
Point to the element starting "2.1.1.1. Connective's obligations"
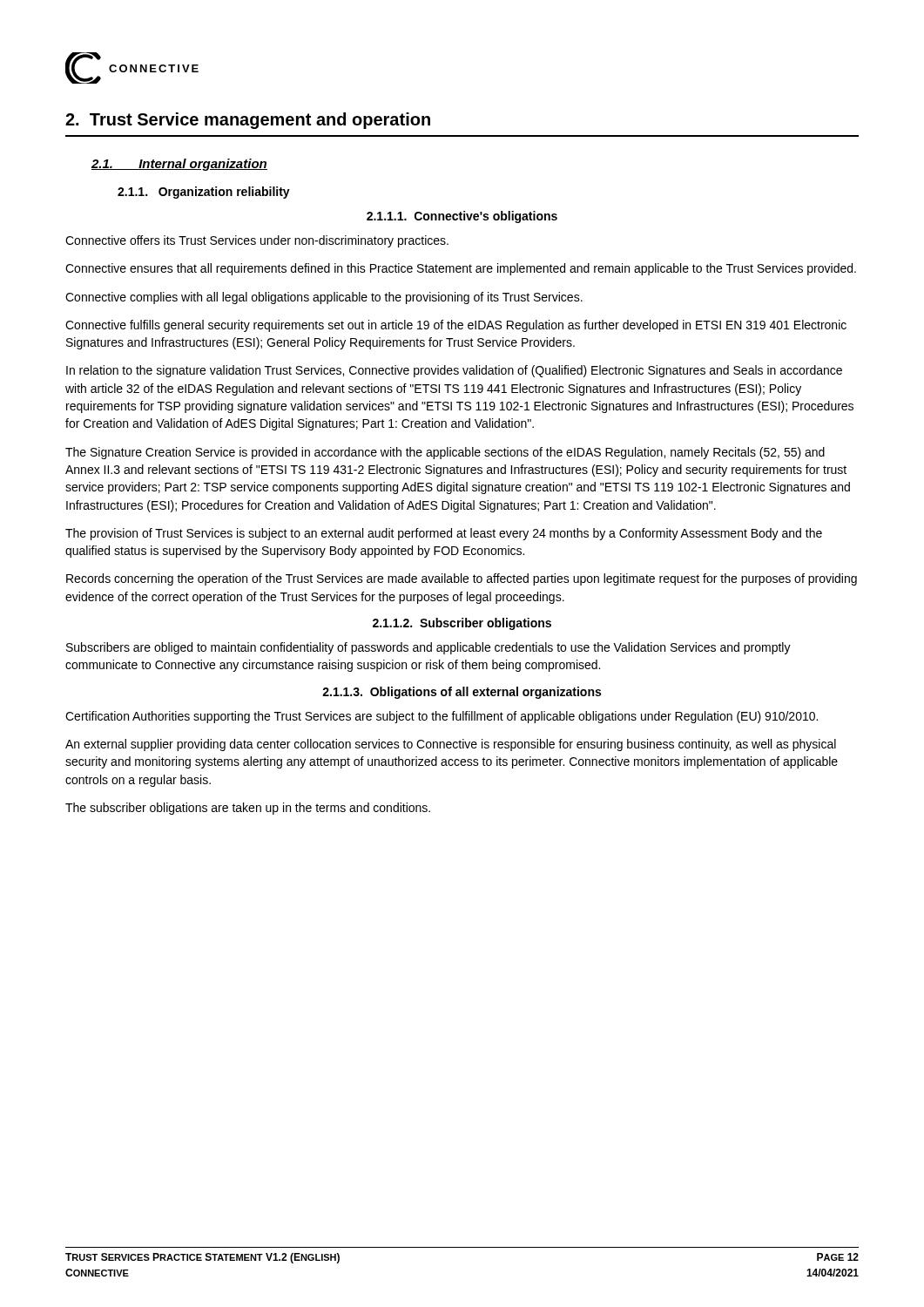pos(462,216)
